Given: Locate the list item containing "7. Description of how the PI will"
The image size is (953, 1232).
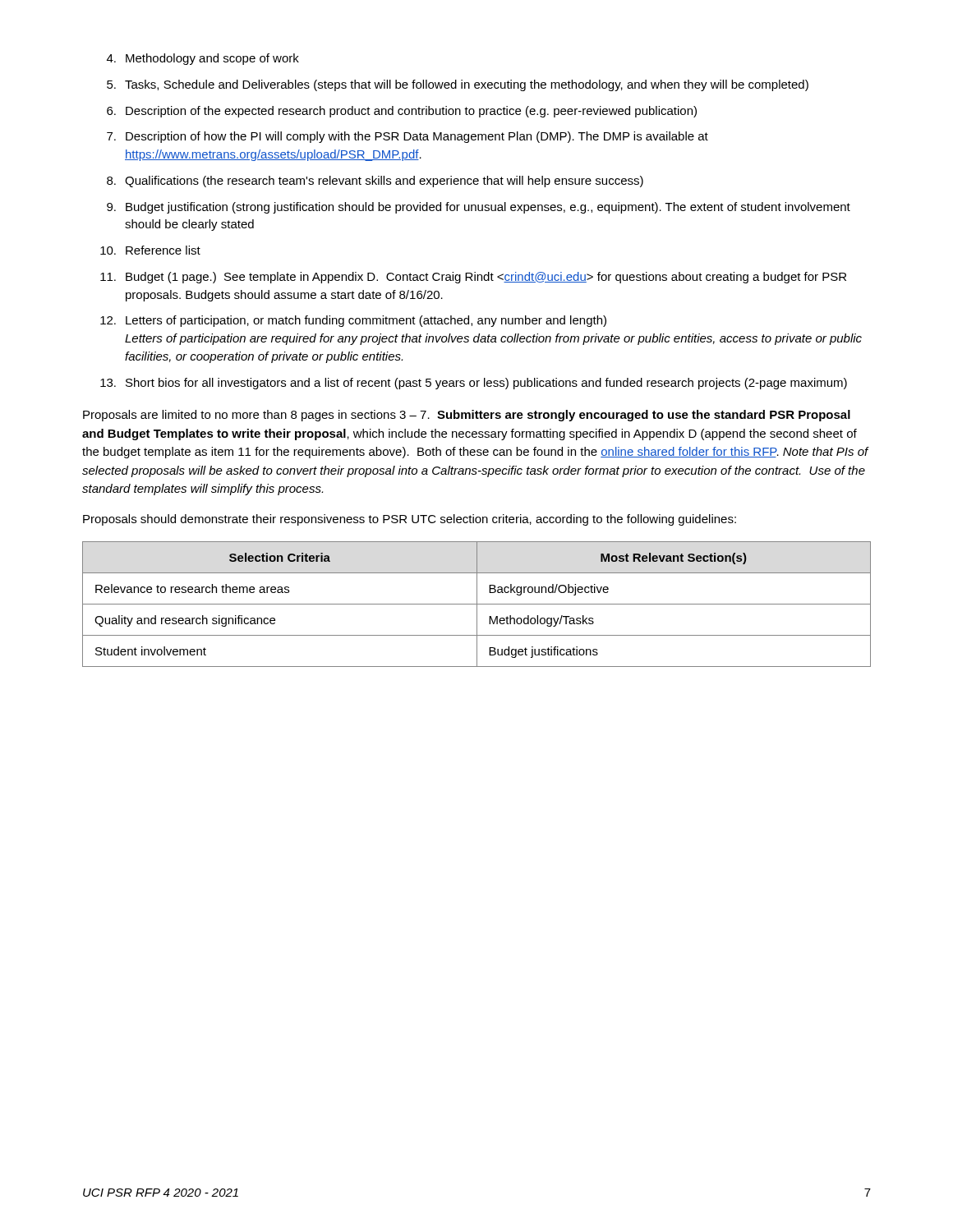Looking at the screenshot, I should pyautogui.click(x=476, y=145).
